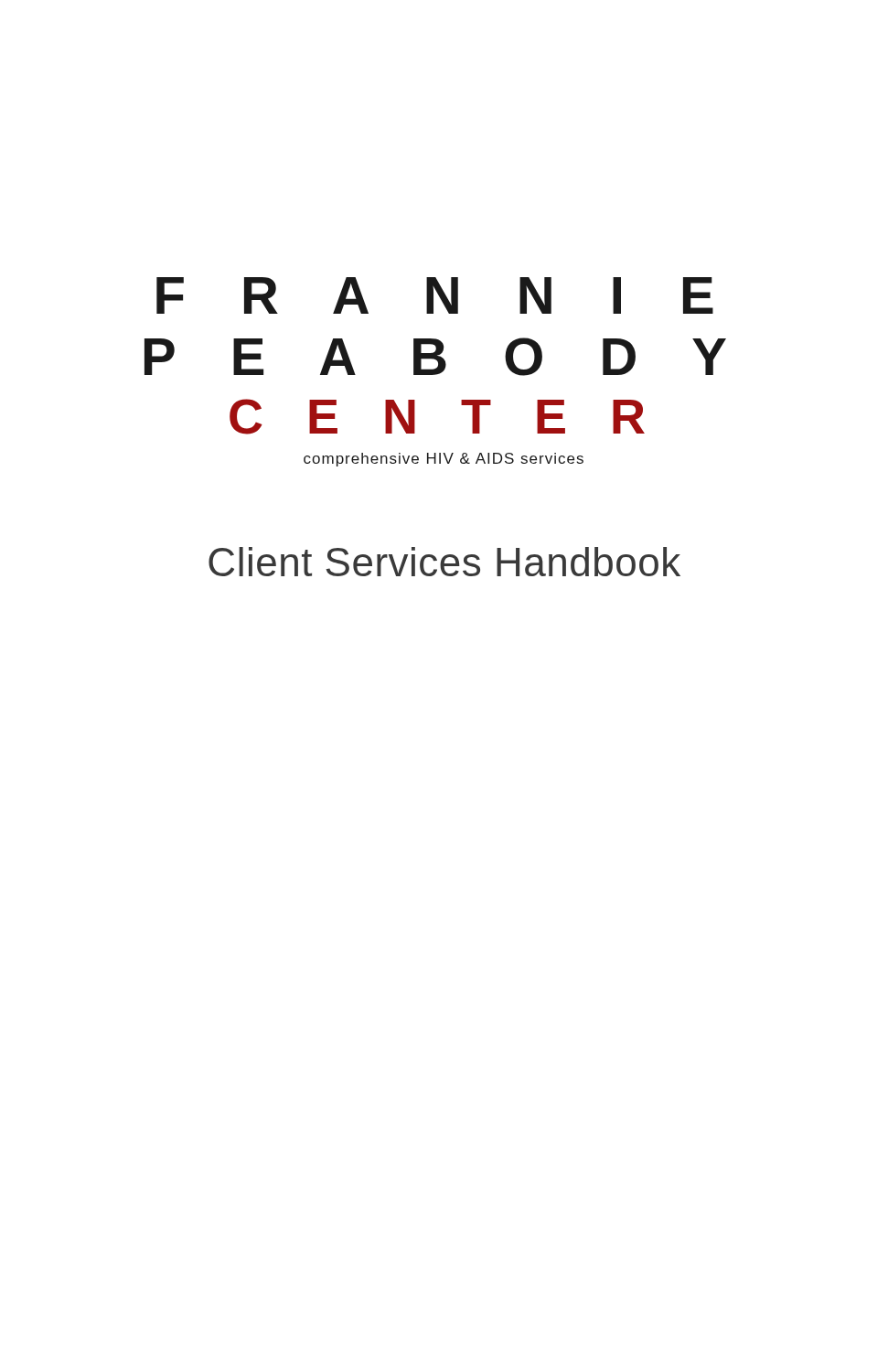Click on the text starting "Client Services Handbook"
Viewport: 888px width, 1372px height.
pos(444,562)
